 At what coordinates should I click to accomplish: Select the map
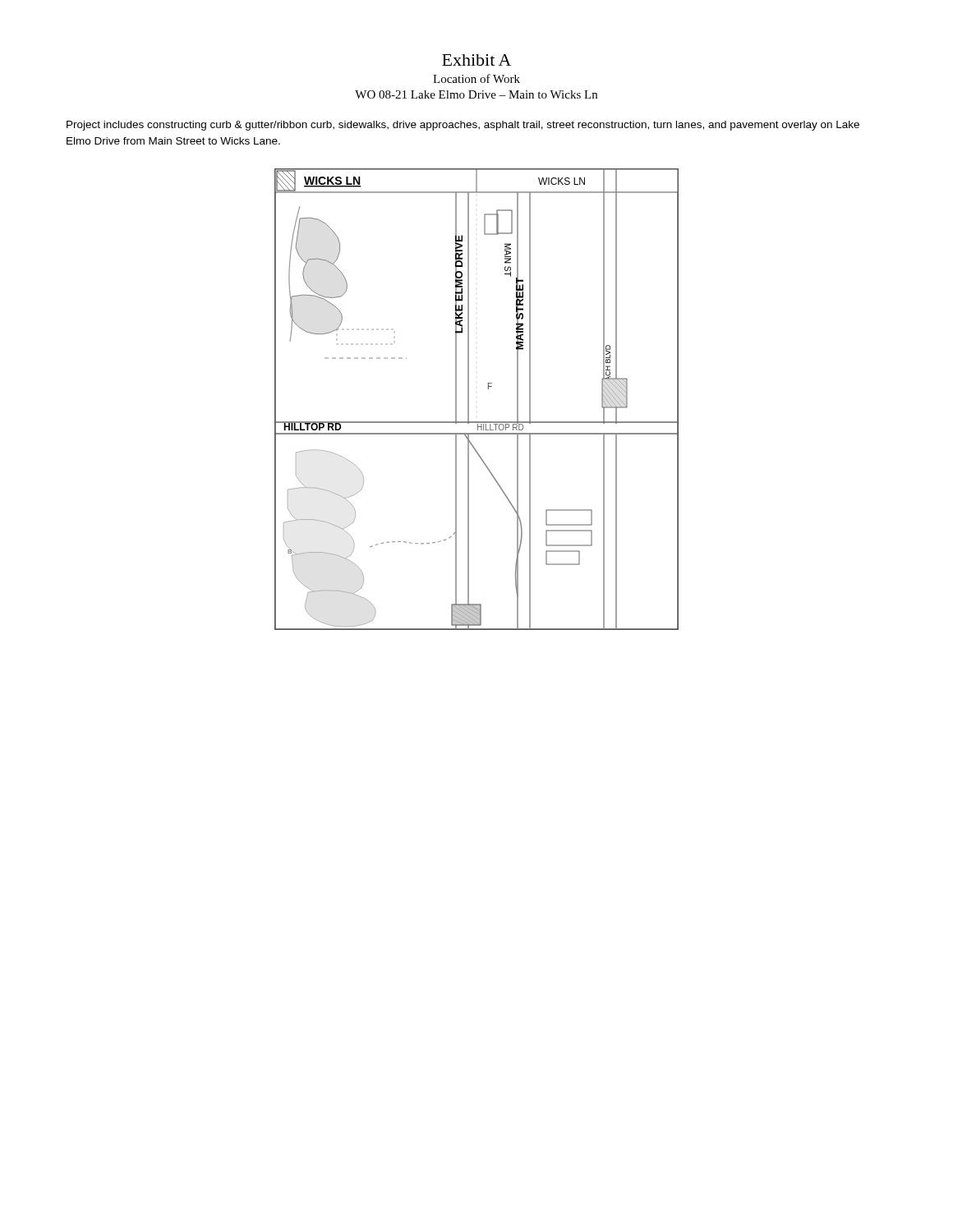[x=476, y=399]
